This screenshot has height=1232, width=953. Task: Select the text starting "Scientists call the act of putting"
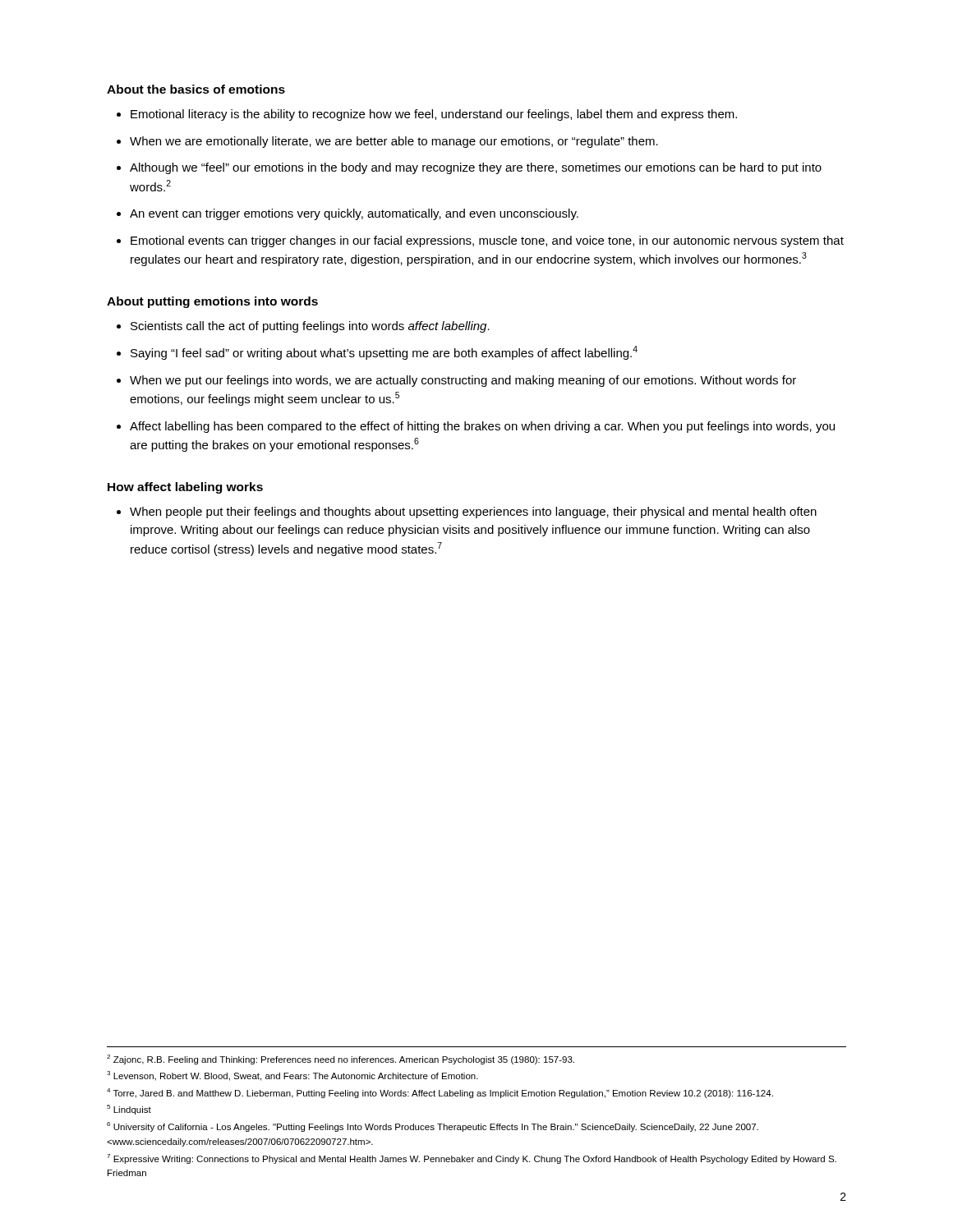[x=310, y=325]
